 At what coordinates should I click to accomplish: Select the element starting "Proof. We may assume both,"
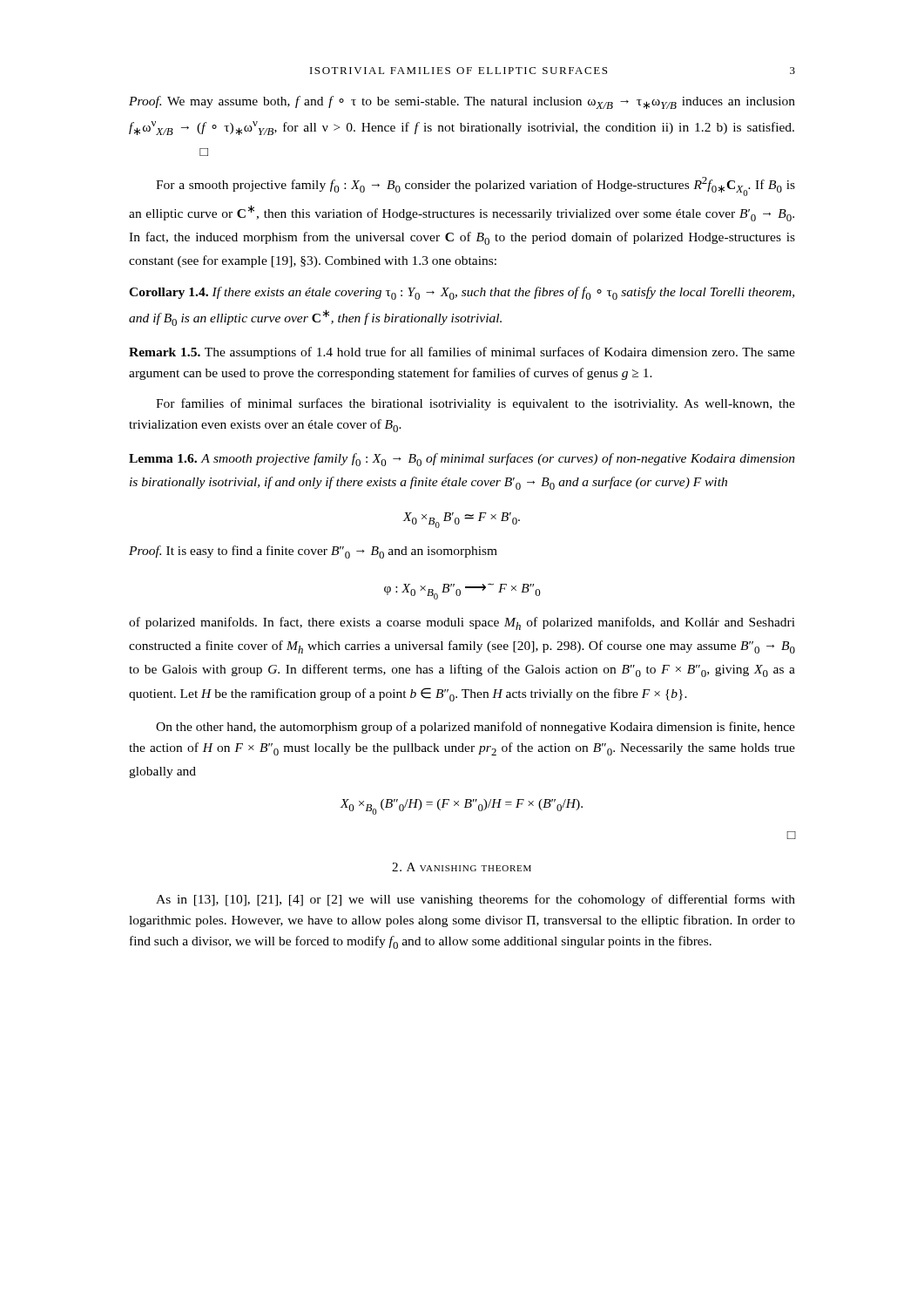462,126
